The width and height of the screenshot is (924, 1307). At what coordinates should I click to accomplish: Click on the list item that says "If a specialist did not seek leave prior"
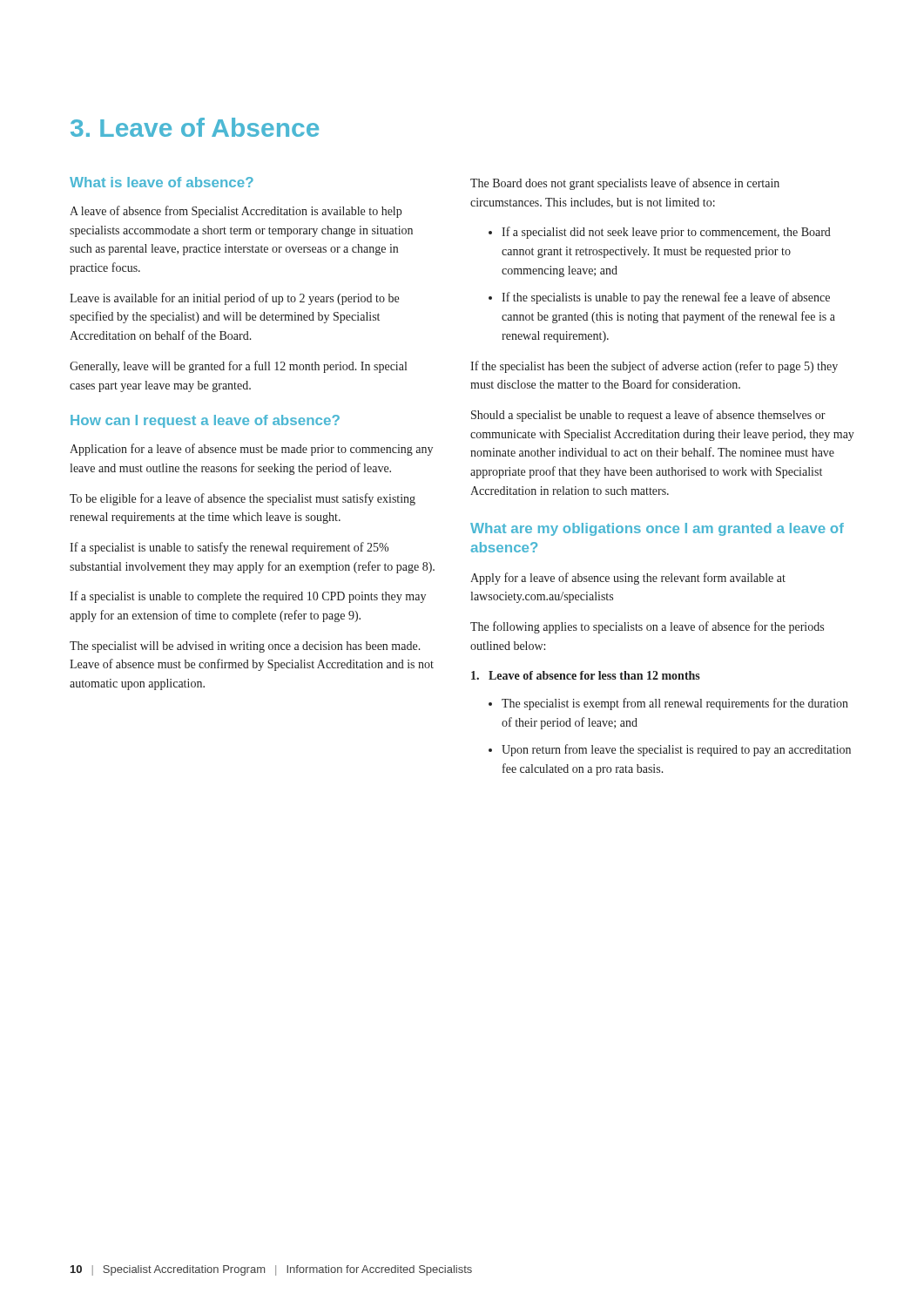(666, 251)
